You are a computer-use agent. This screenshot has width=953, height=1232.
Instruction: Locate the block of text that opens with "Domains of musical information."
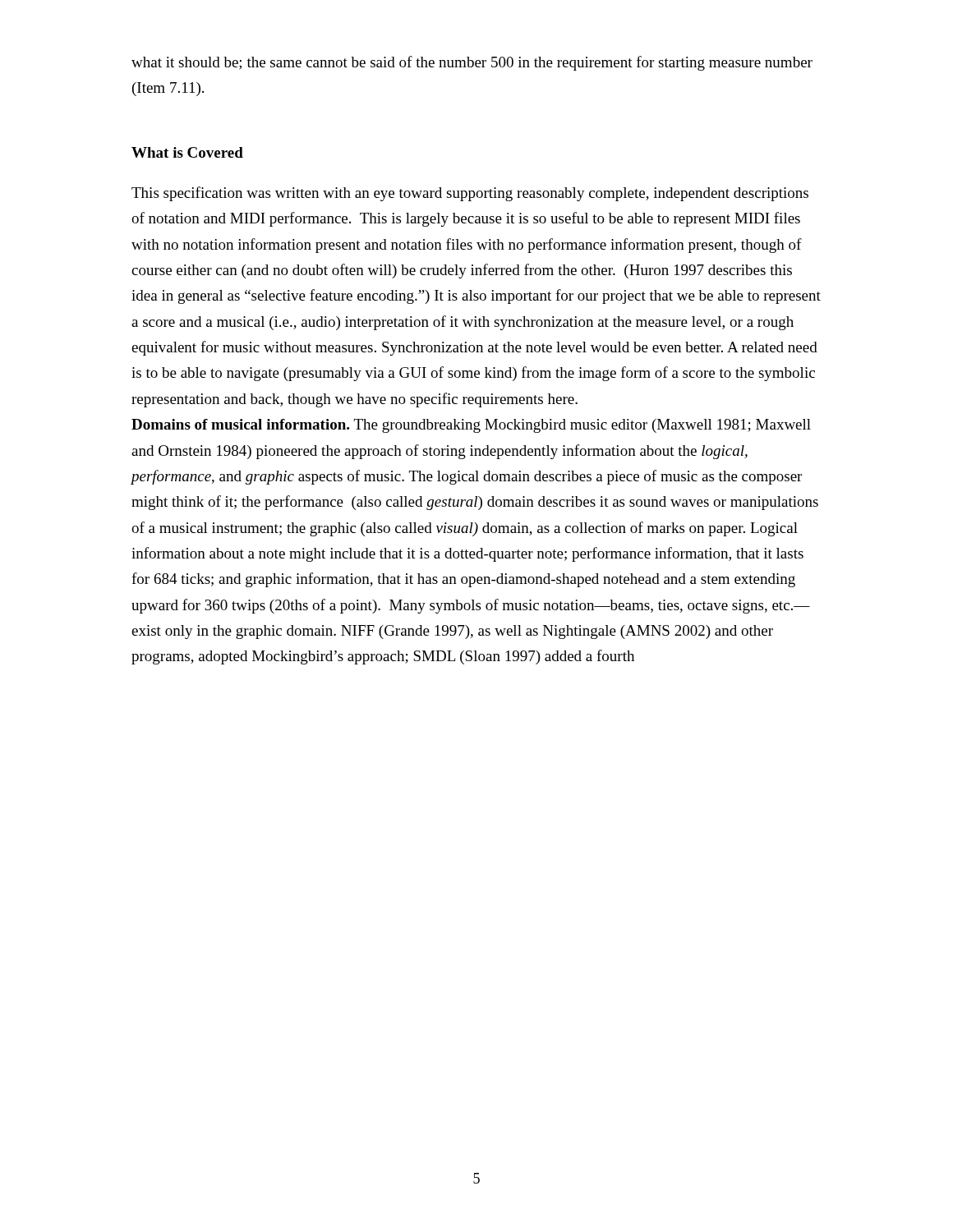(x=476, y=540)
